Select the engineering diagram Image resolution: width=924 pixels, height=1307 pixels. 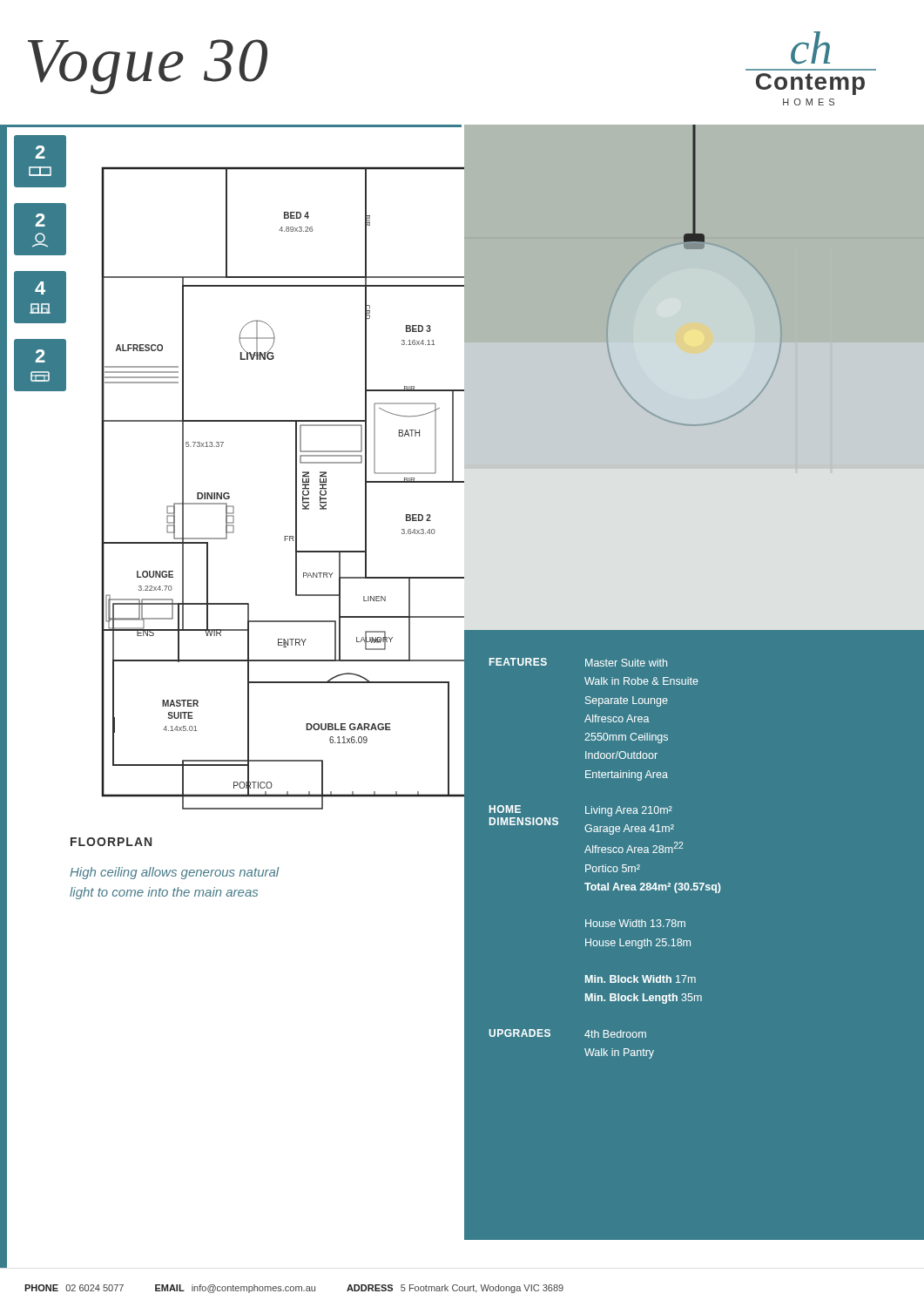300,482
